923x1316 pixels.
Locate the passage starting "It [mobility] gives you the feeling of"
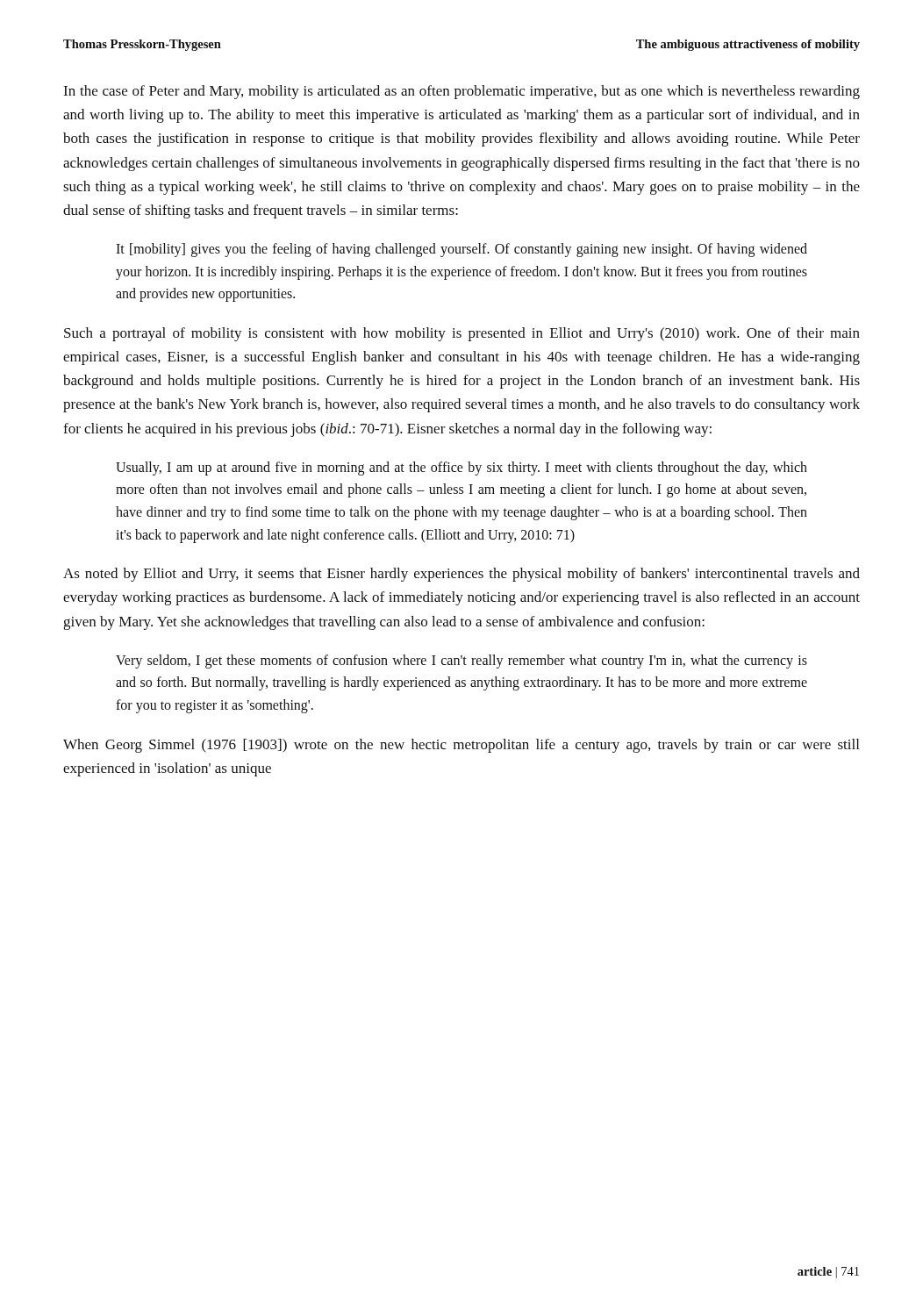coord(462,272)
